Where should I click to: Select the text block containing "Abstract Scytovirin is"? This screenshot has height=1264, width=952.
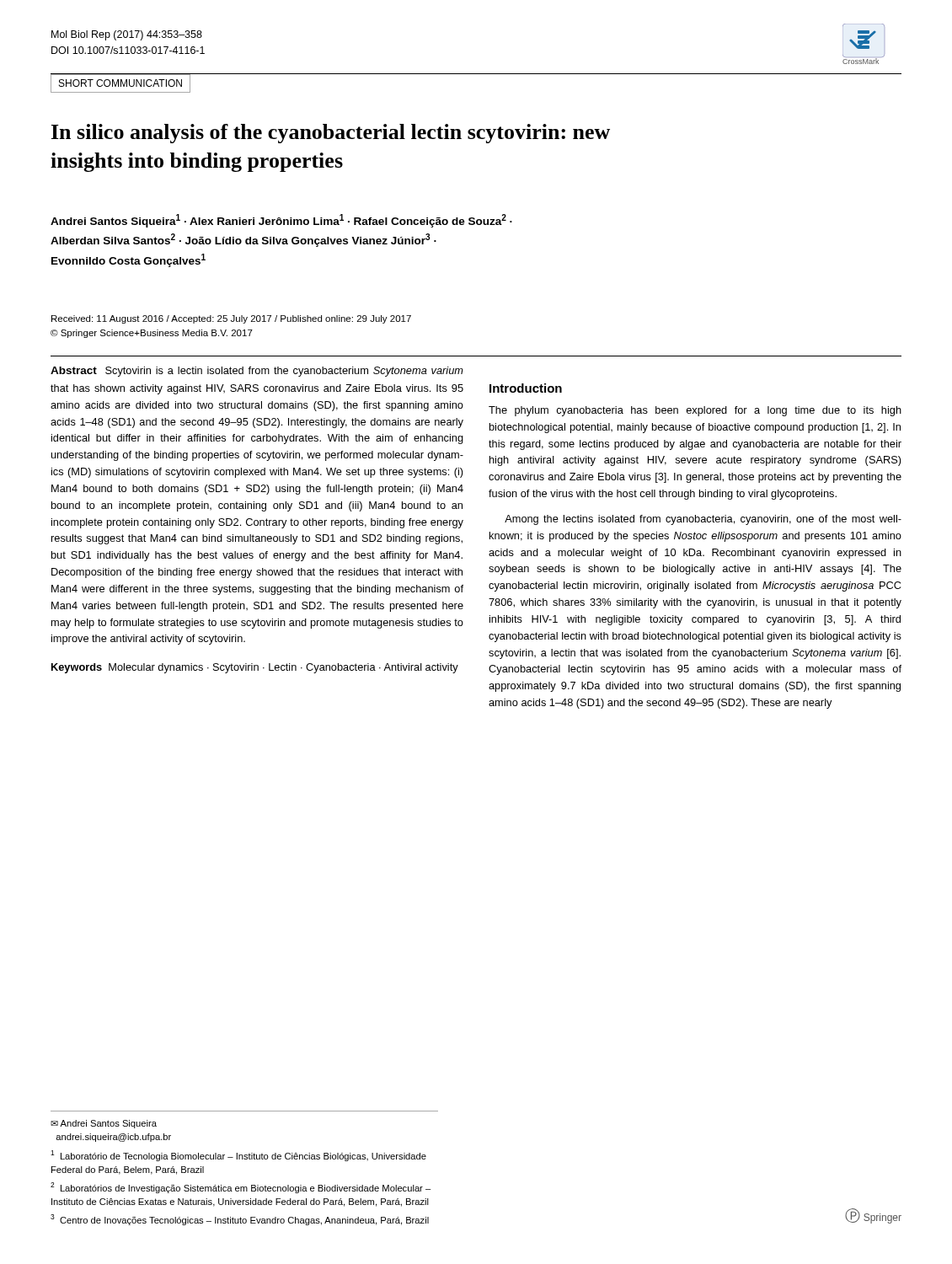click(x=257, y=505)
